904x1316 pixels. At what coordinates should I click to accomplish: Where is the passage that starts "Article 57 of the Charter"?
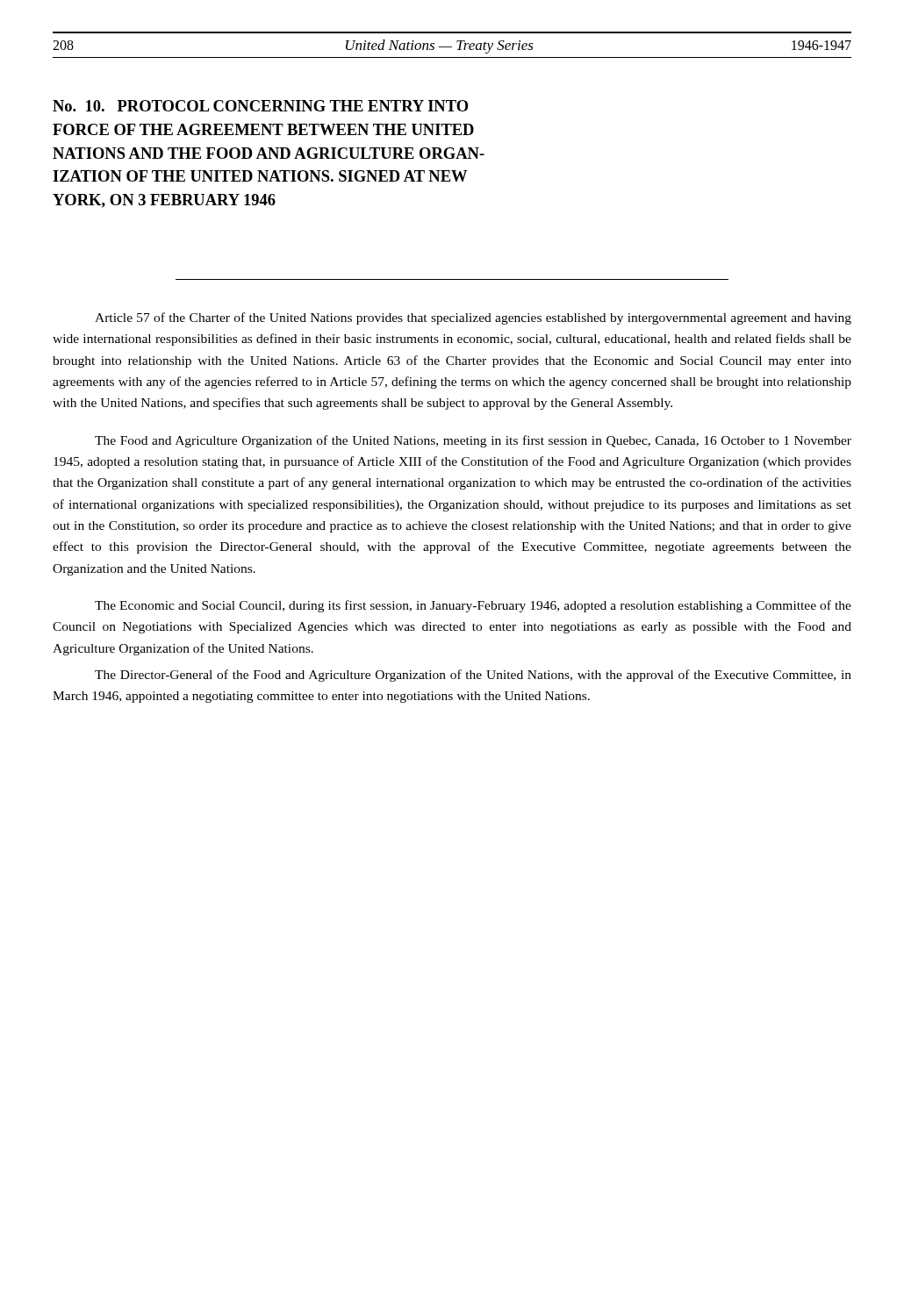point(452,360)
